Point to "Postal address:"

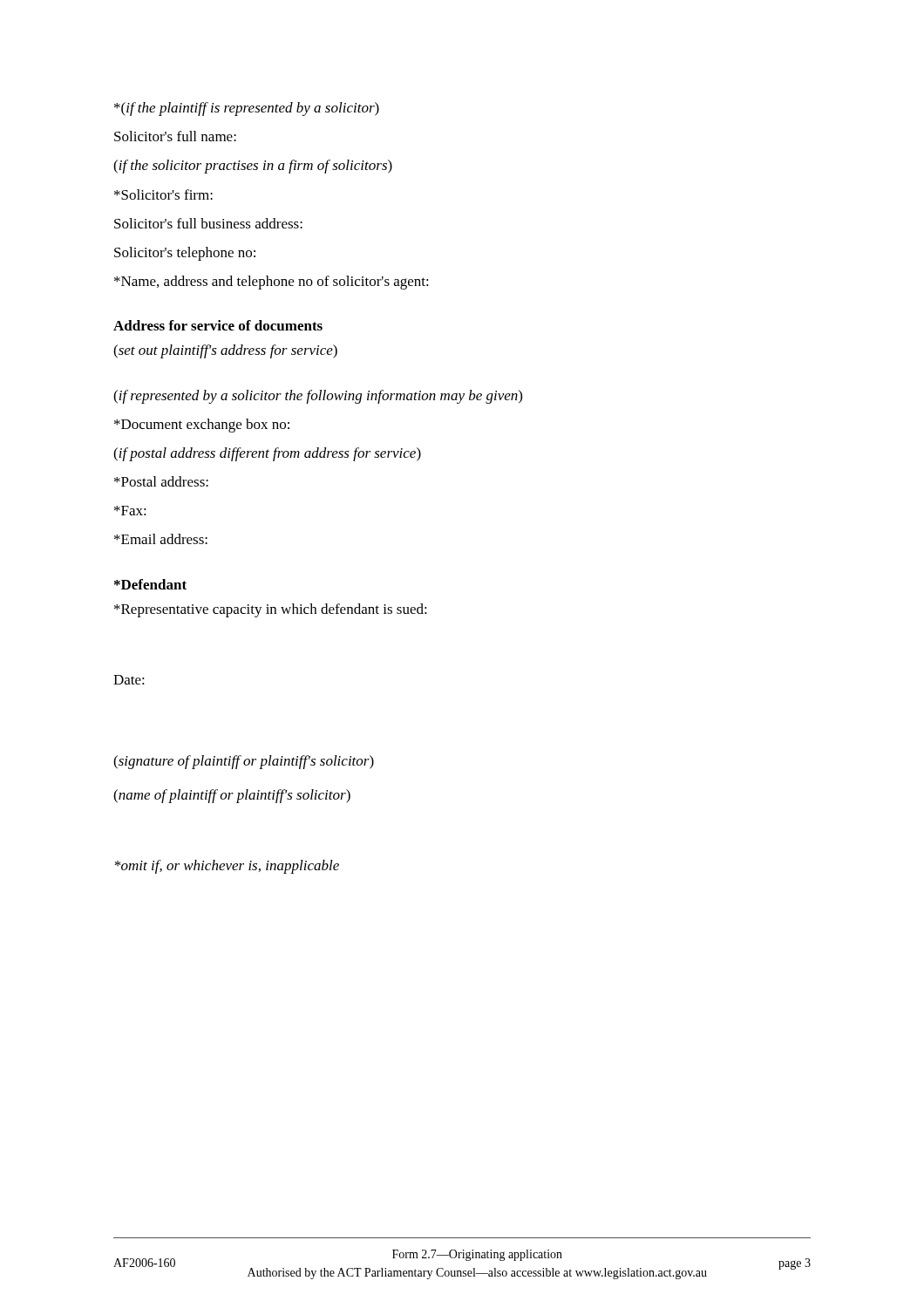point(161,482)
